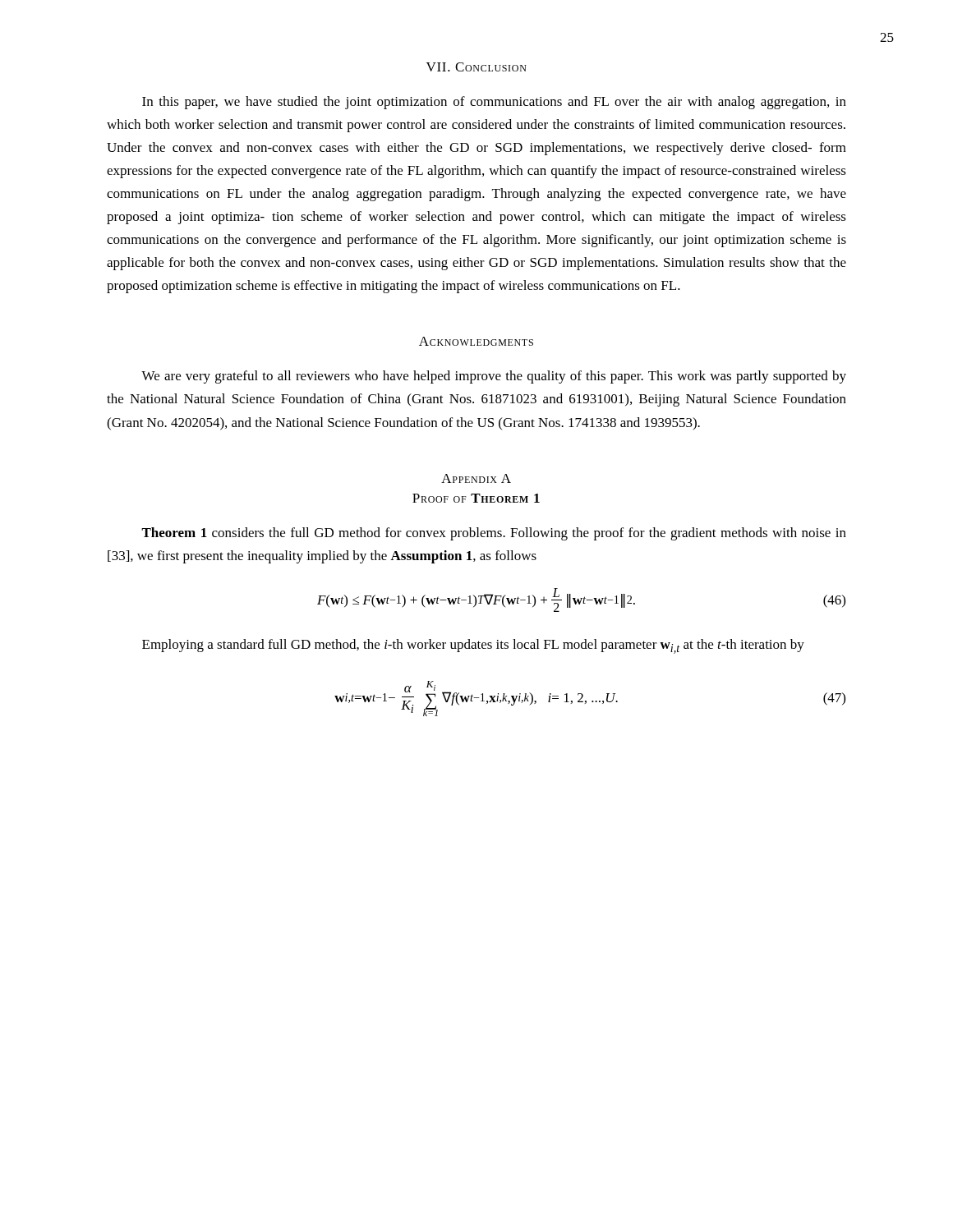Image resolution: width=953 pixels, height=1232 pixels.
Task: Where is the passage that starts "Employing a standard"?
Action: click(x=473, y=646)
